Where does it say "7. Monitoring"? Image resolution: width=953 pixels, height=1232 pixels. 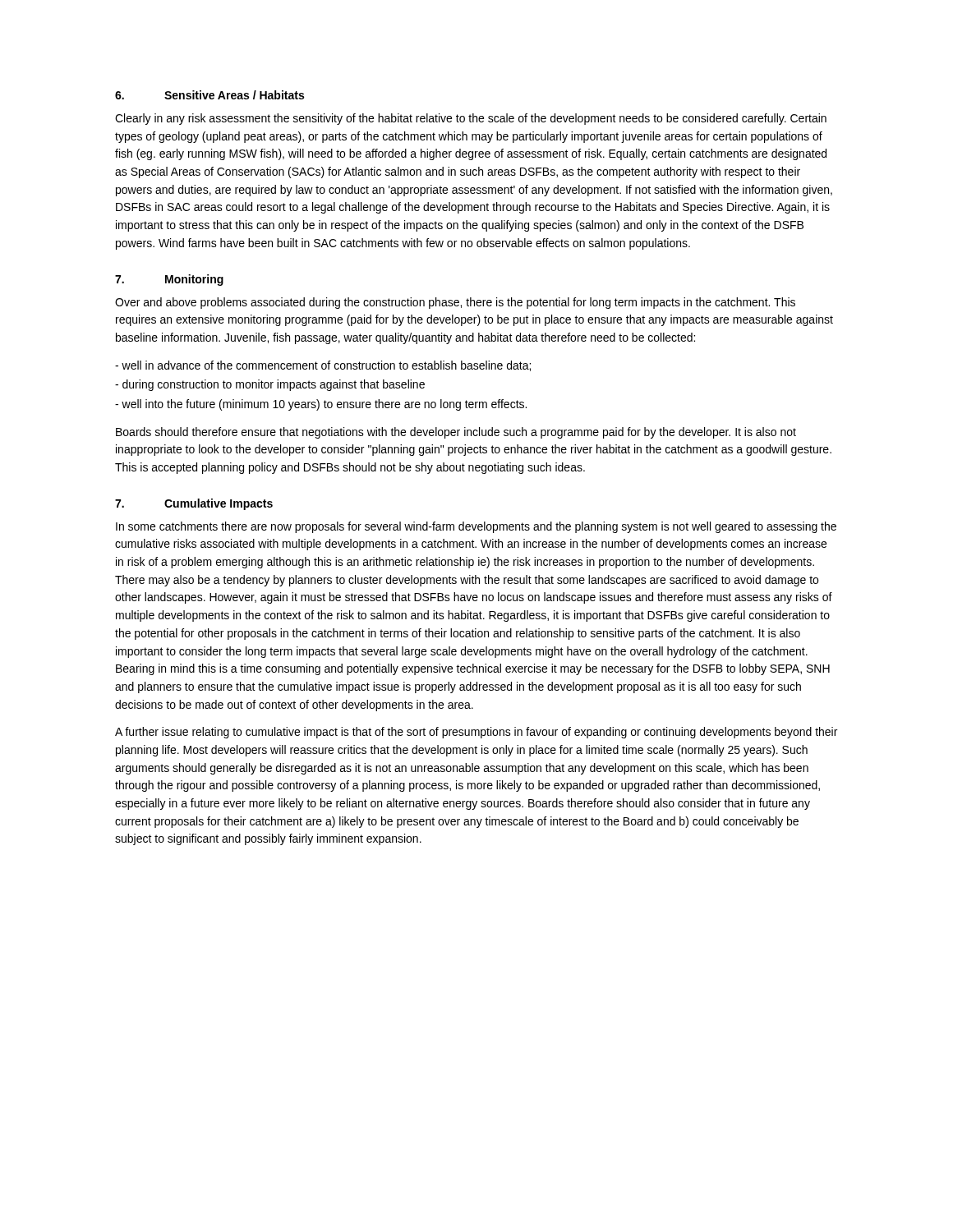click(x=169, y=279)
